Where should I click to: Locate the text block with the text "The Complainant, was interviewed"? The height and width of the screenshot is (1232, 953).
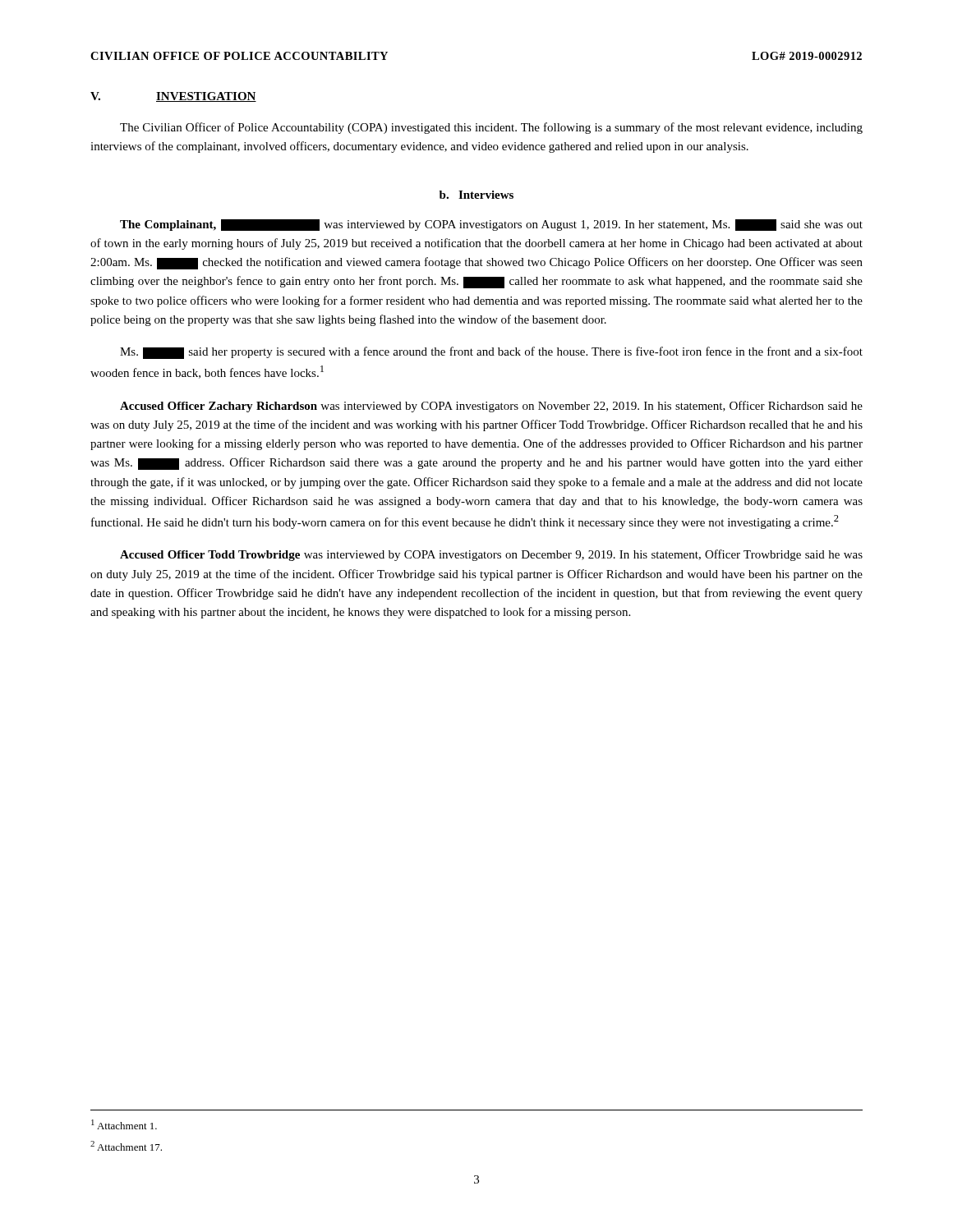[476, 272]
